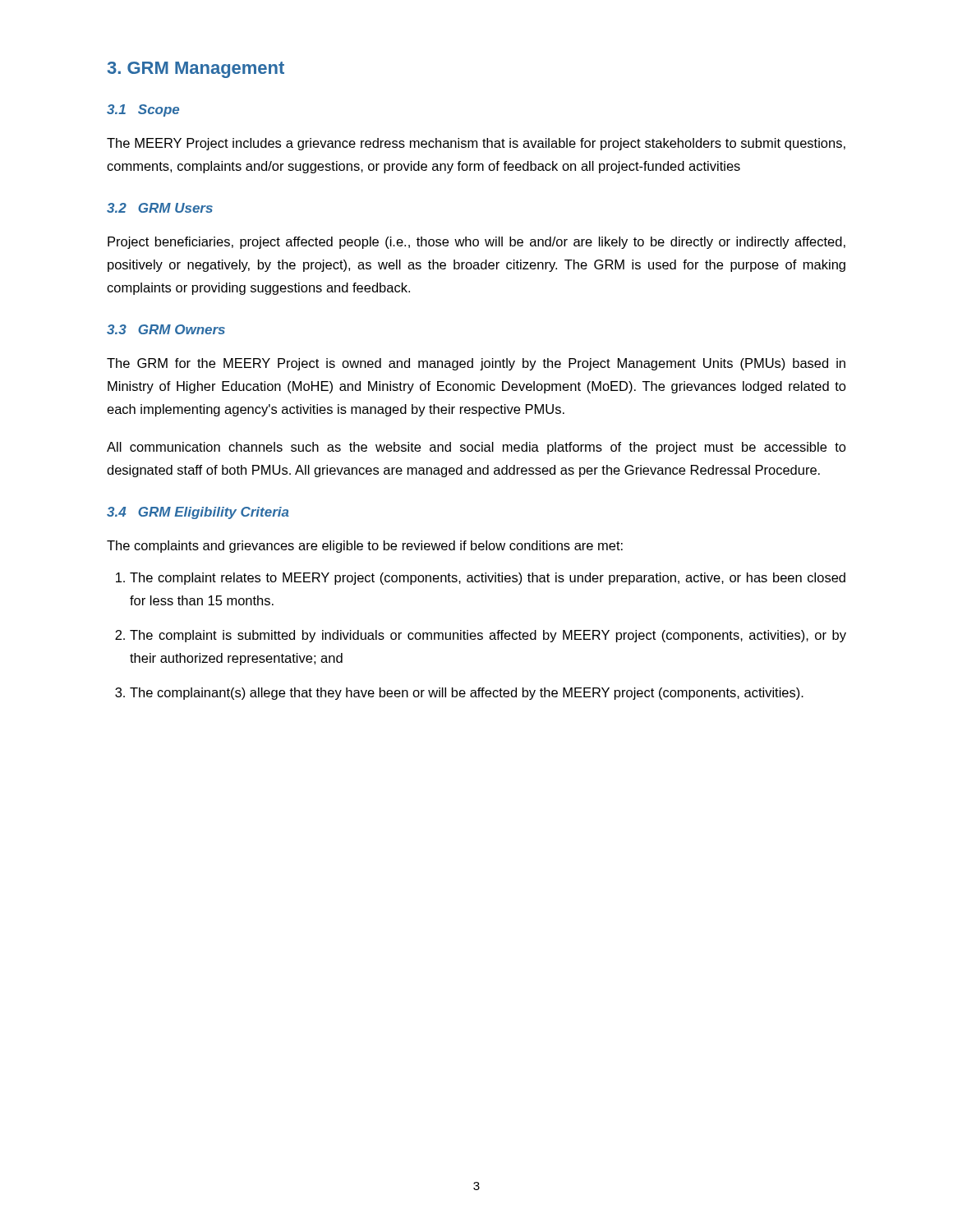Click on the text block containing "All communication channels such"
The height and width of the screenshot is (1232, 953).
476,459
